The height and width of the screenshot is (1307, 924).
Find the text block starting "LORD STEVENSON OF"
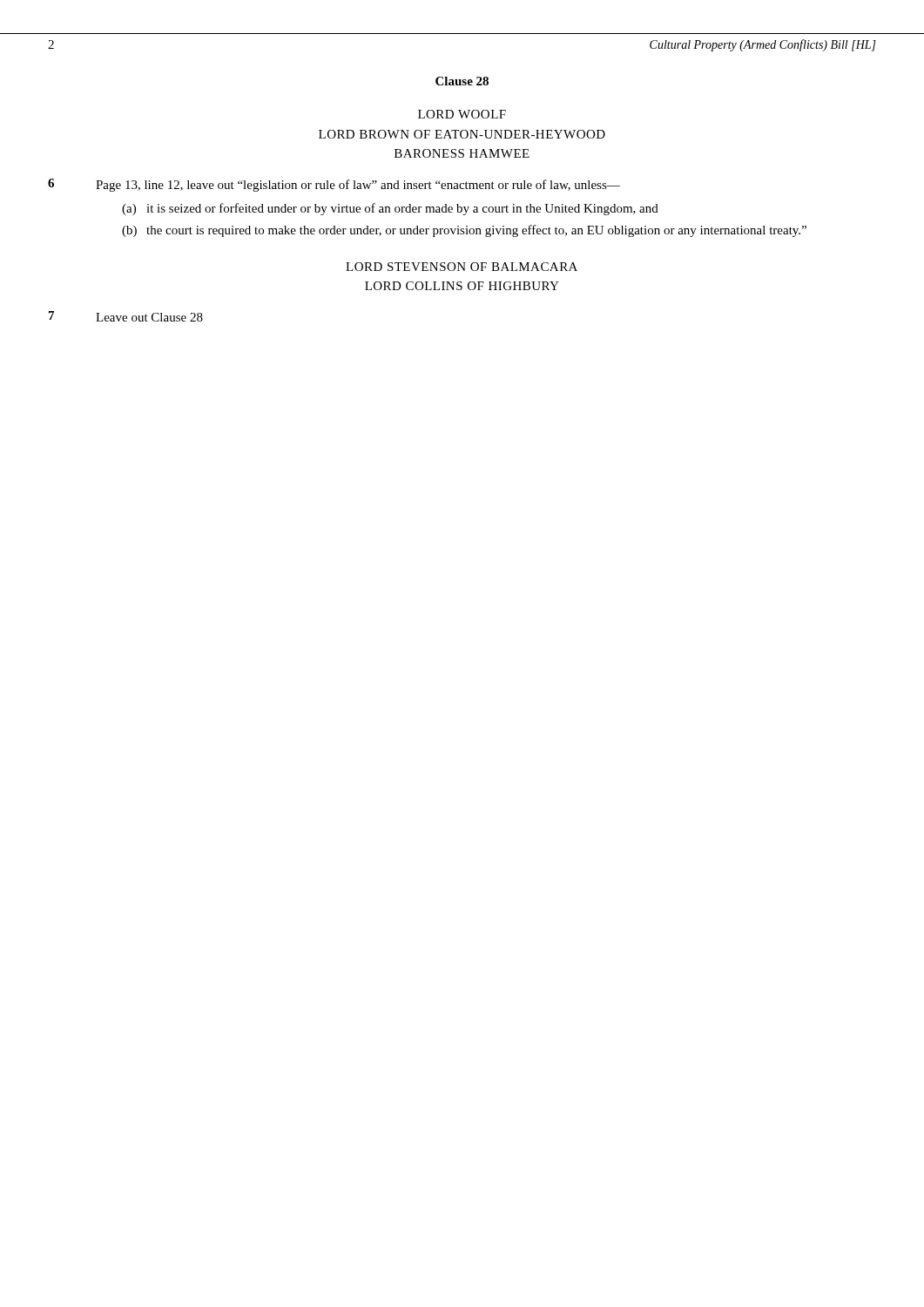pos(462,276)
